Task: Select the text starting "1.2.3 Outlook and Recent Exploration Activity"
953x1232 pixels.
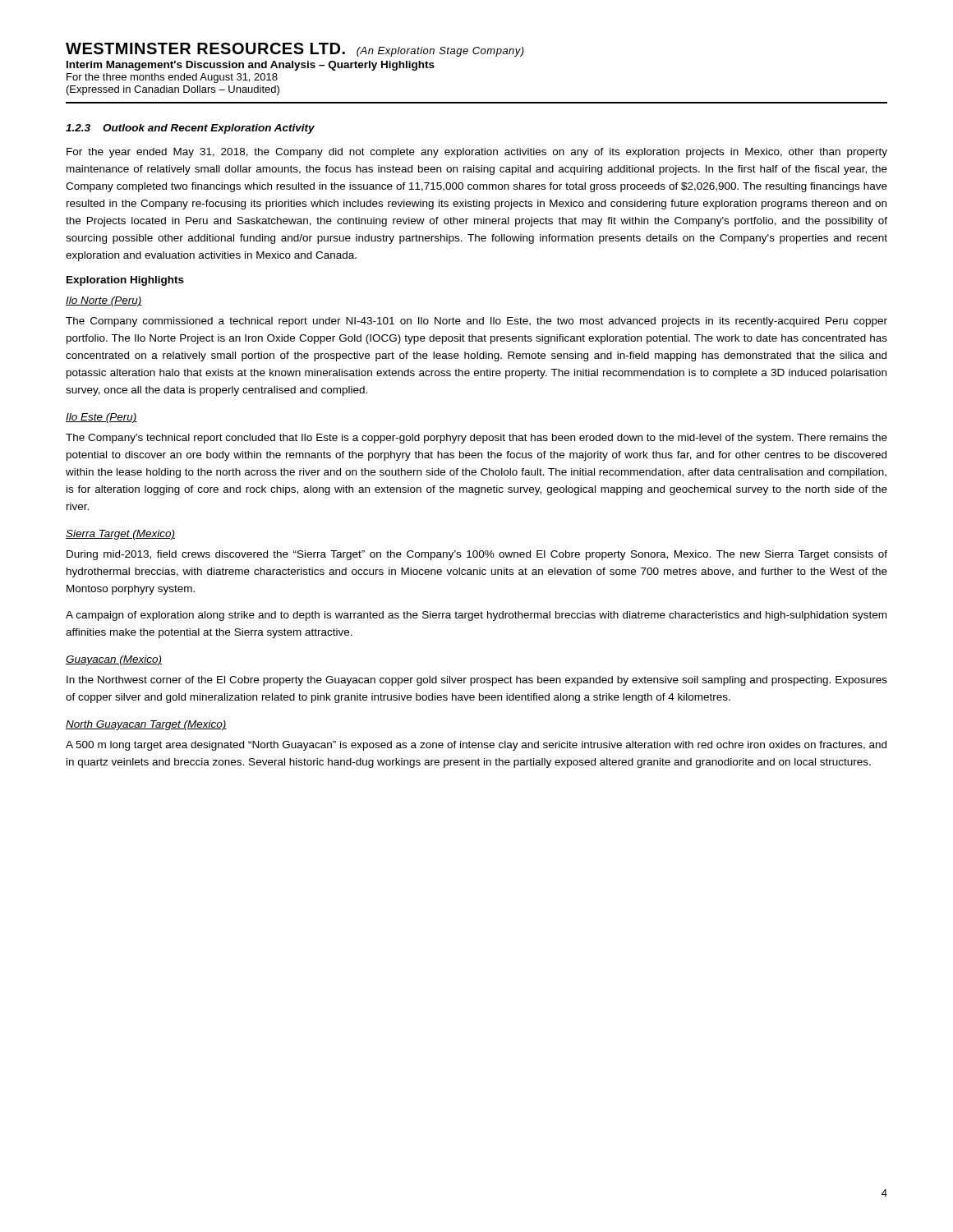Action: click(x=190, y=128)
